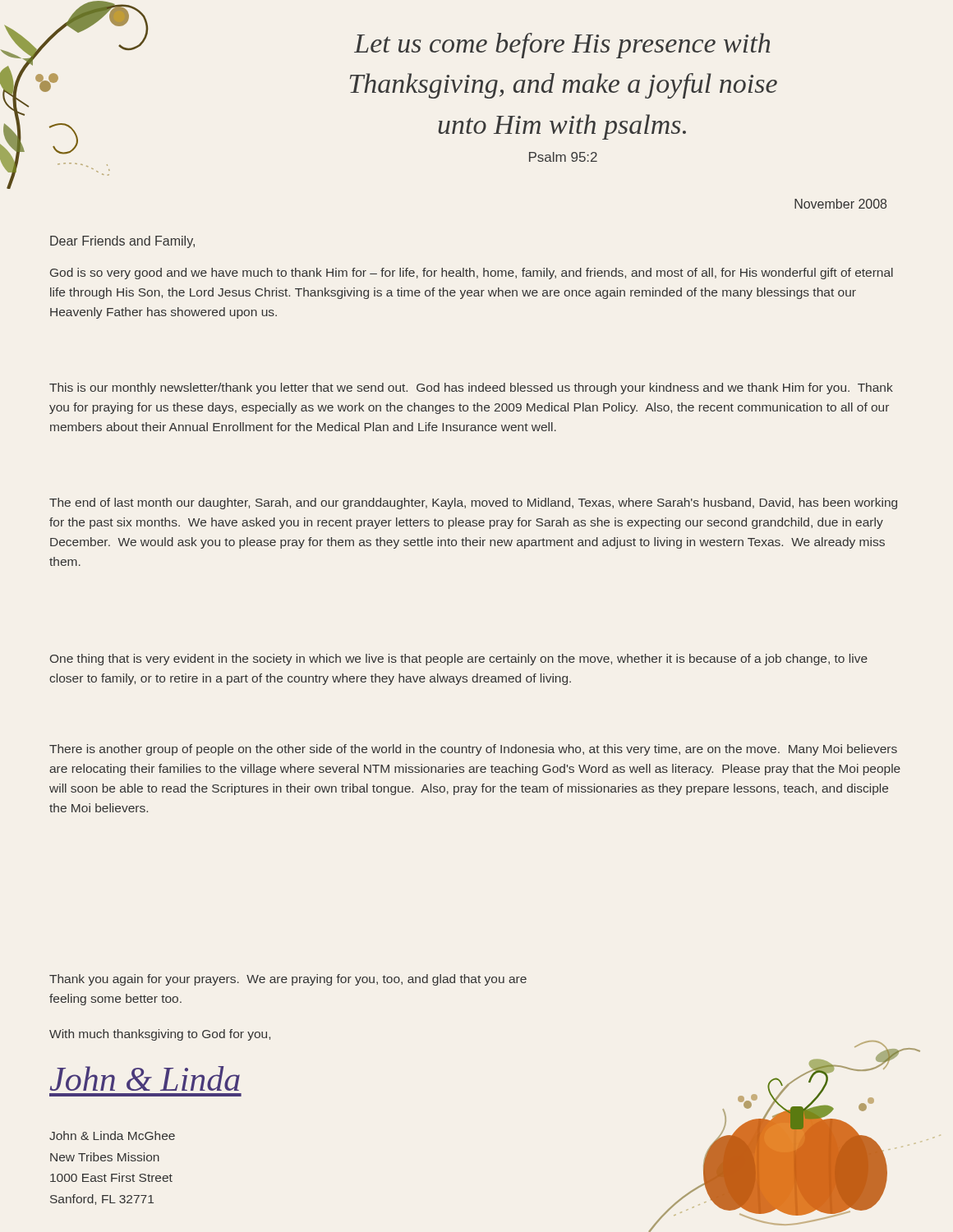This screenshot has width=953, height=1232.
Task: Point to the element starting "Dear Friends and Family,"
Action: click(123, 241)
